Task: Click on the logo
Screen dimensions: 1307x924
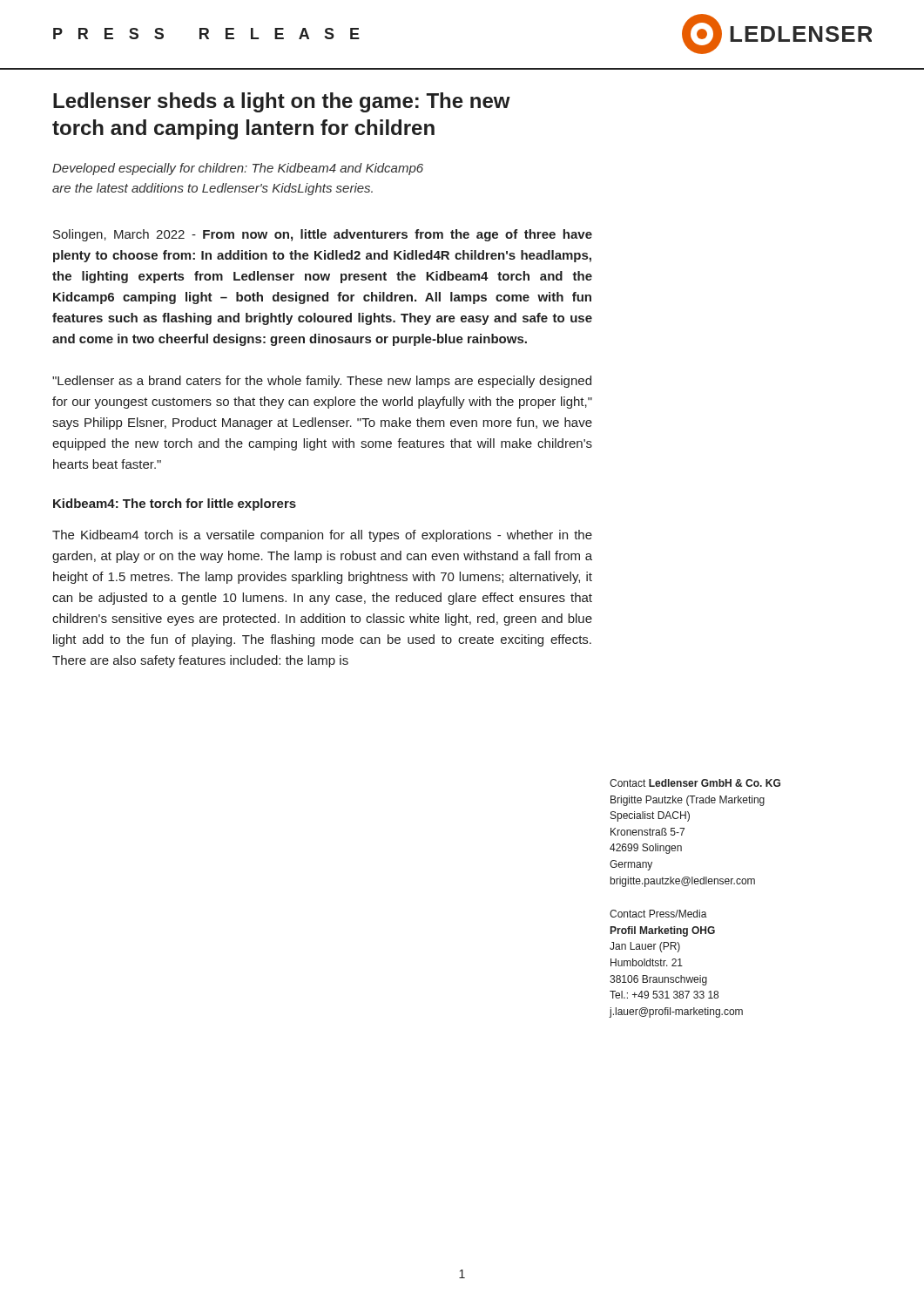Action: click(776, 34)
